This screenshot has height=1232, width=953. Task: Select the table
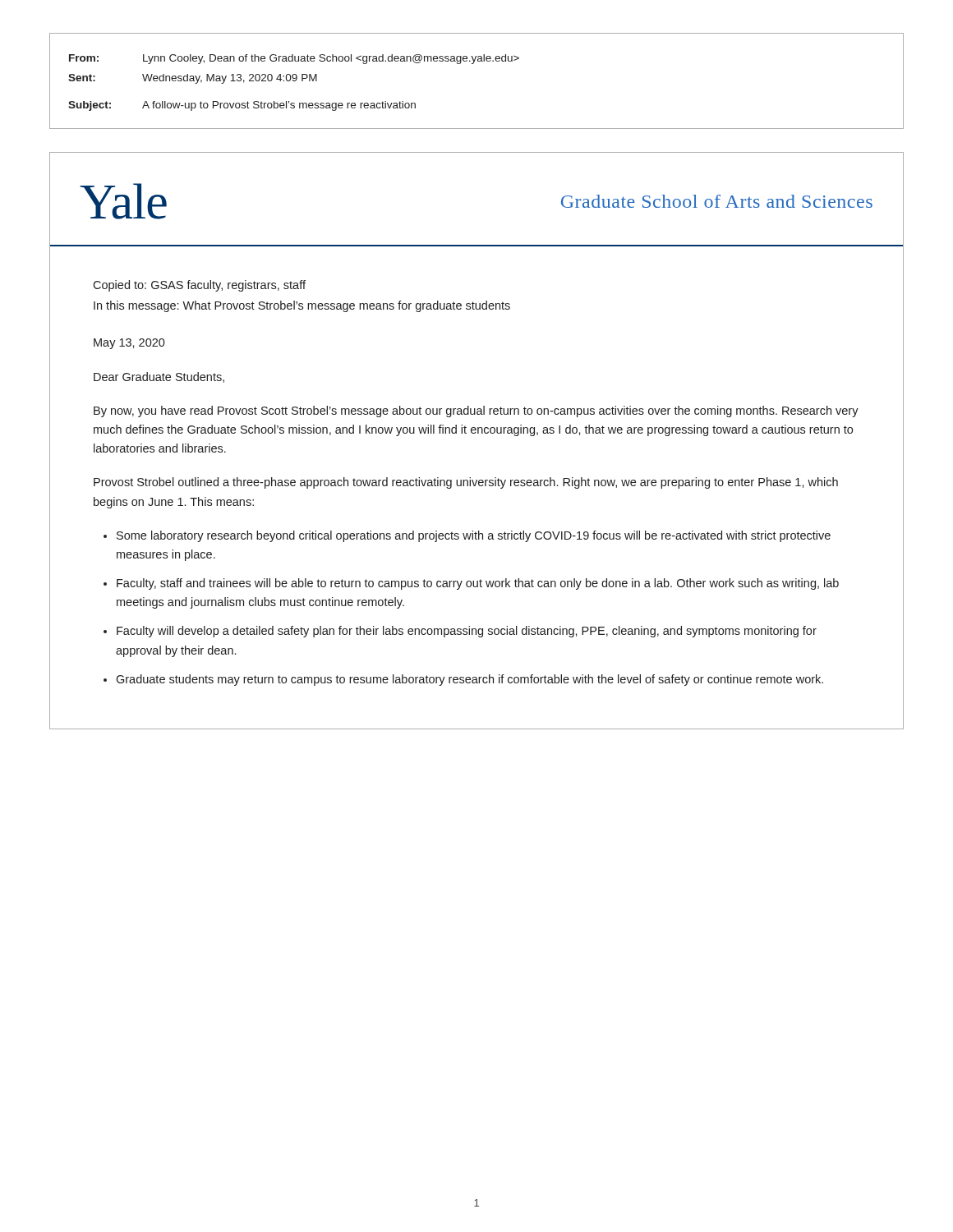(476, 81)
